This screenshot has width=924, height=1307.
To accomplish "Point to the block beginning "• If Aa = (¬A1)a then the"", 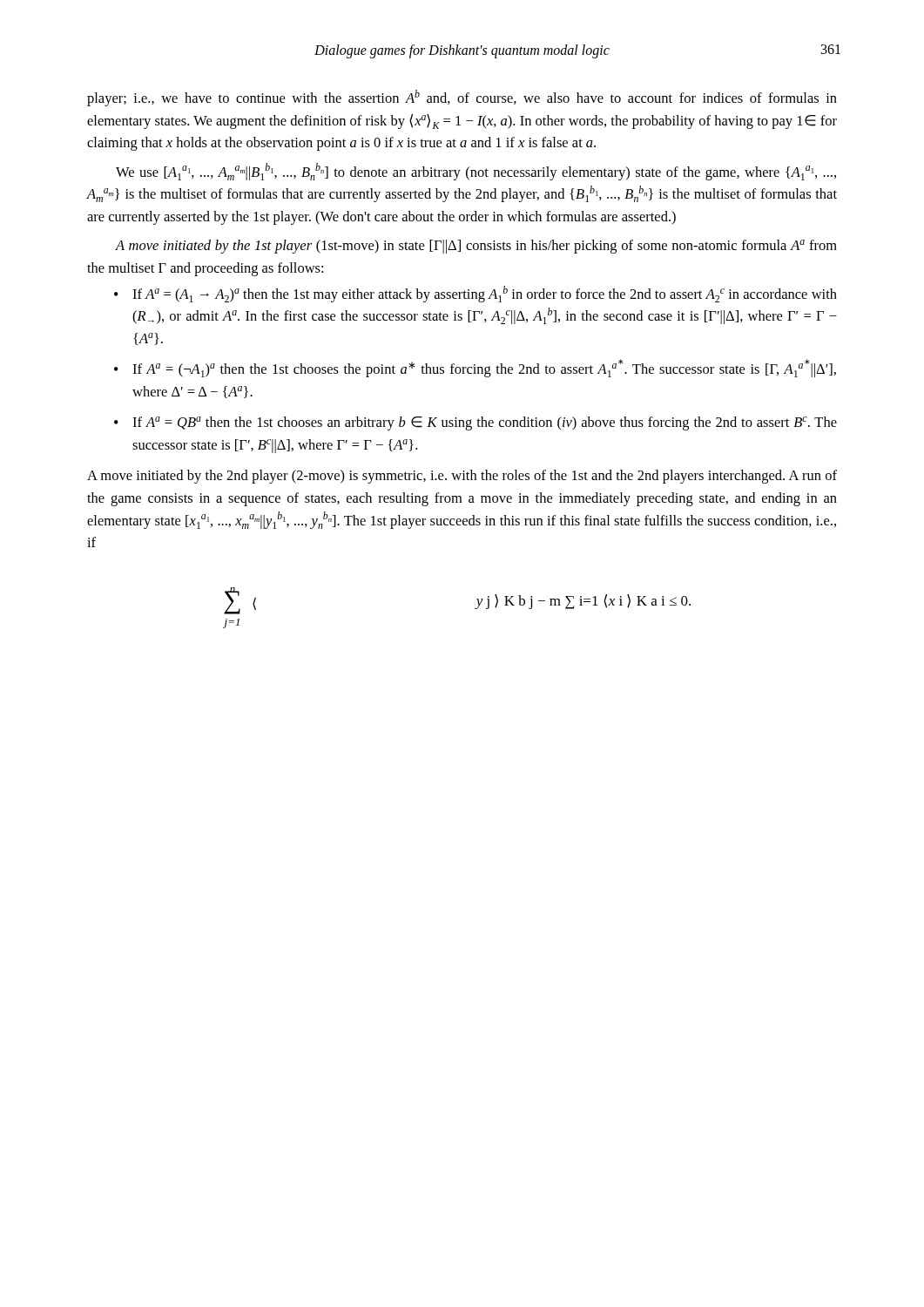I will click(475, 381).
